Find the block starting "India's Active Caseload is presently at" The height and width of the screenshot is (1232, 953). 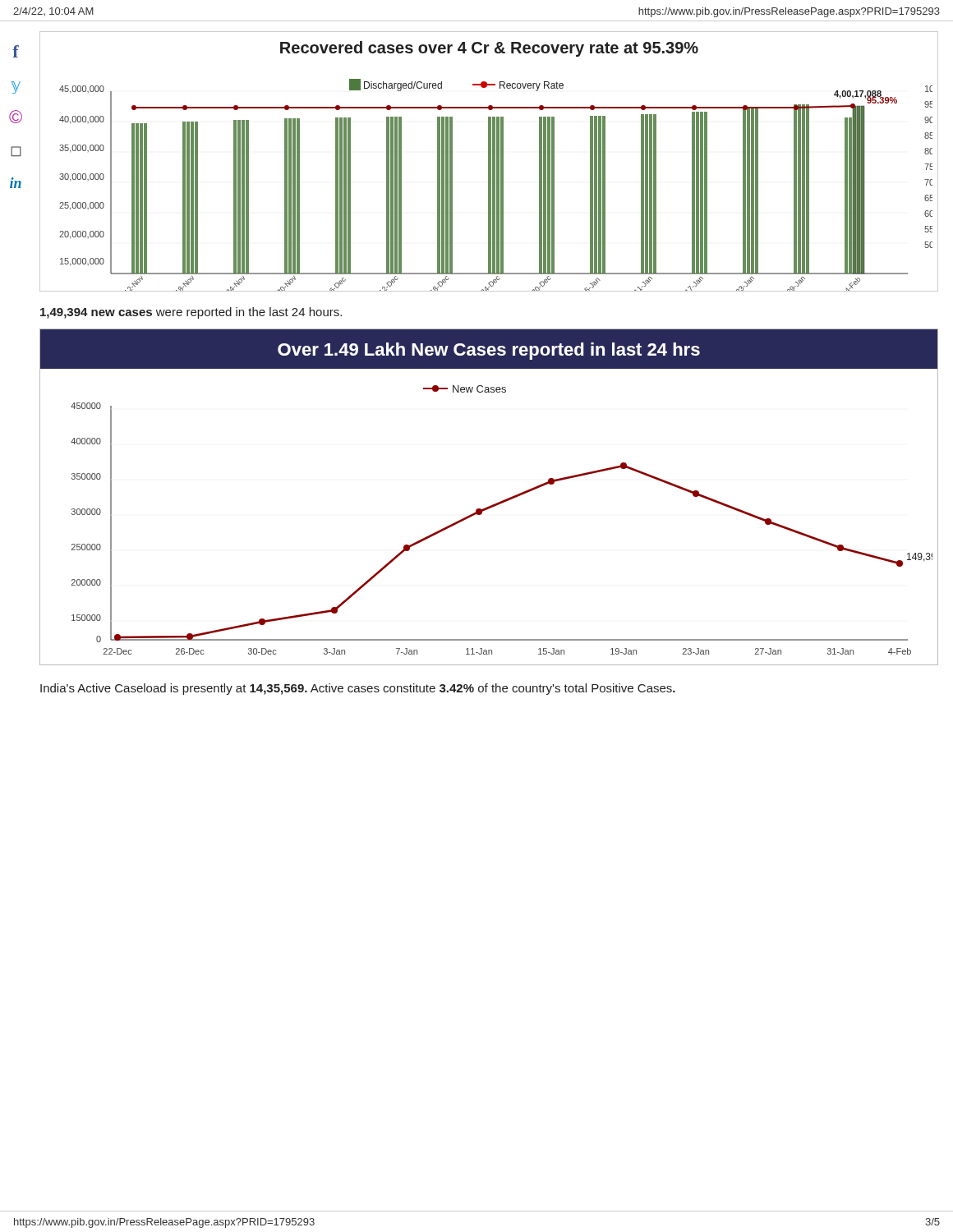click(358, 687)
